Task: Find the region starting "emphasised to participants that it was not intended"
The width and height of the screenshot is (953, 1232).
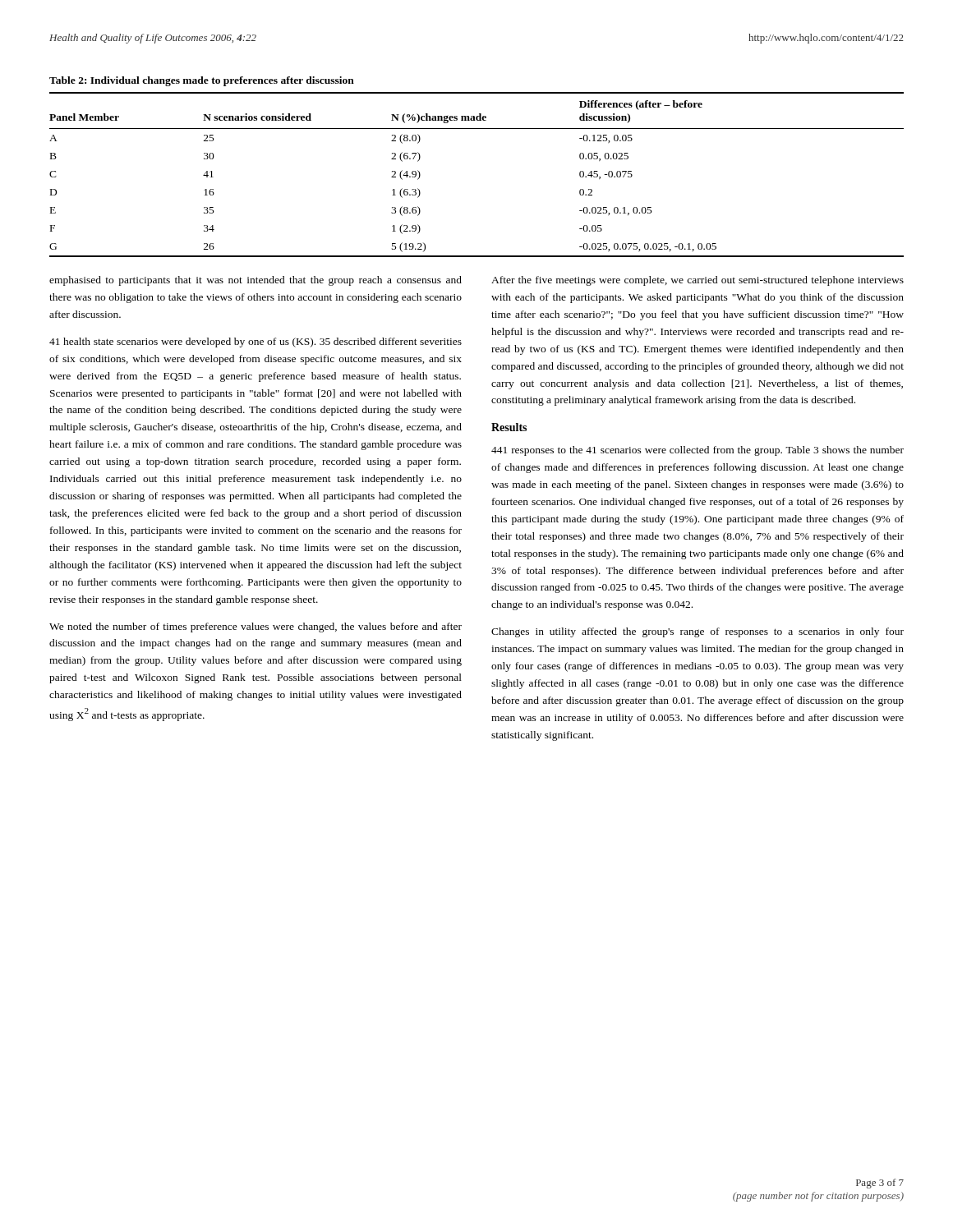Action: pos(255,298)
